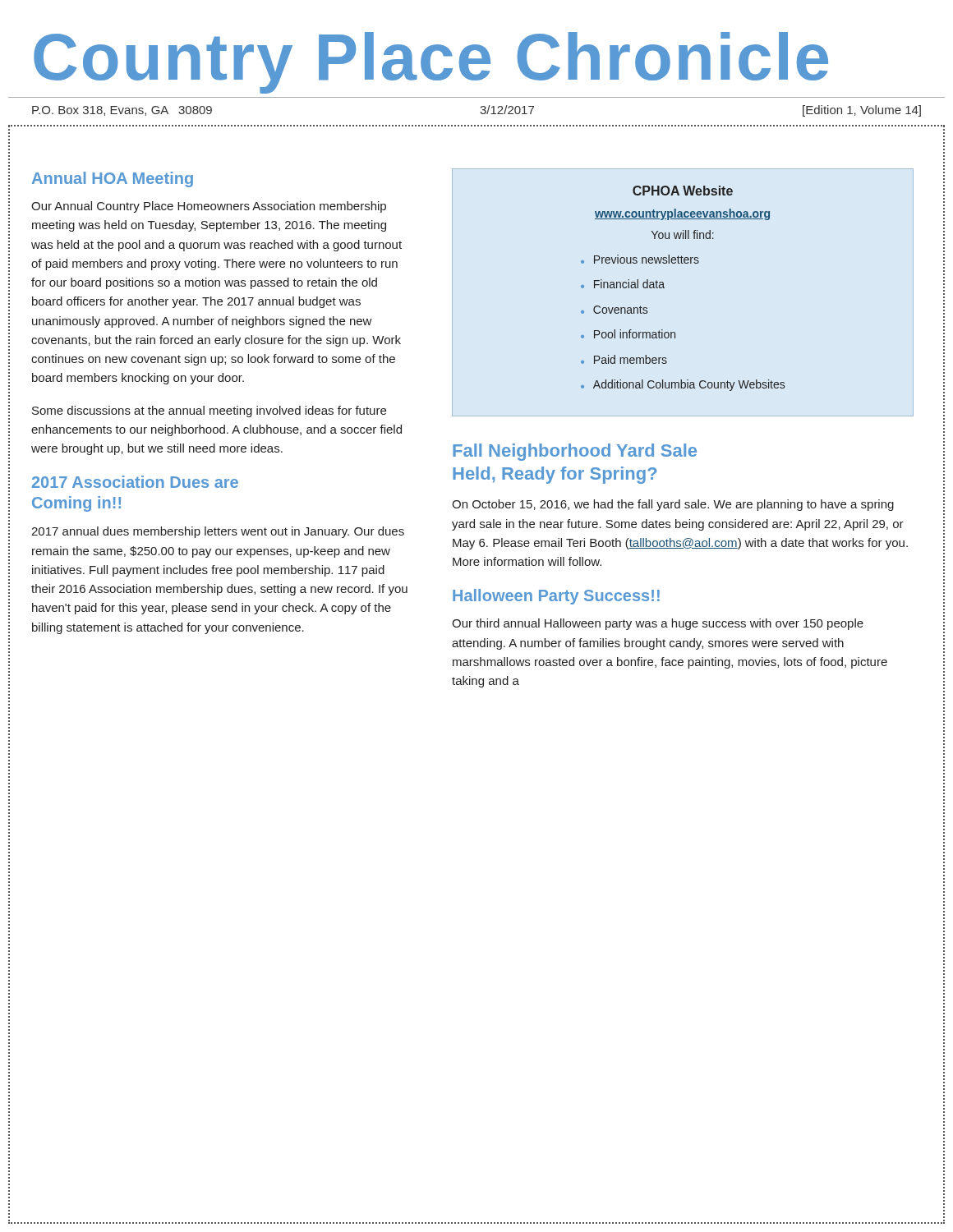This screenshot has width=953, height=1232.
Task: Select the section header containing "2017 Association Dues areComing in!!"
Action: click(x=135, y=493)
